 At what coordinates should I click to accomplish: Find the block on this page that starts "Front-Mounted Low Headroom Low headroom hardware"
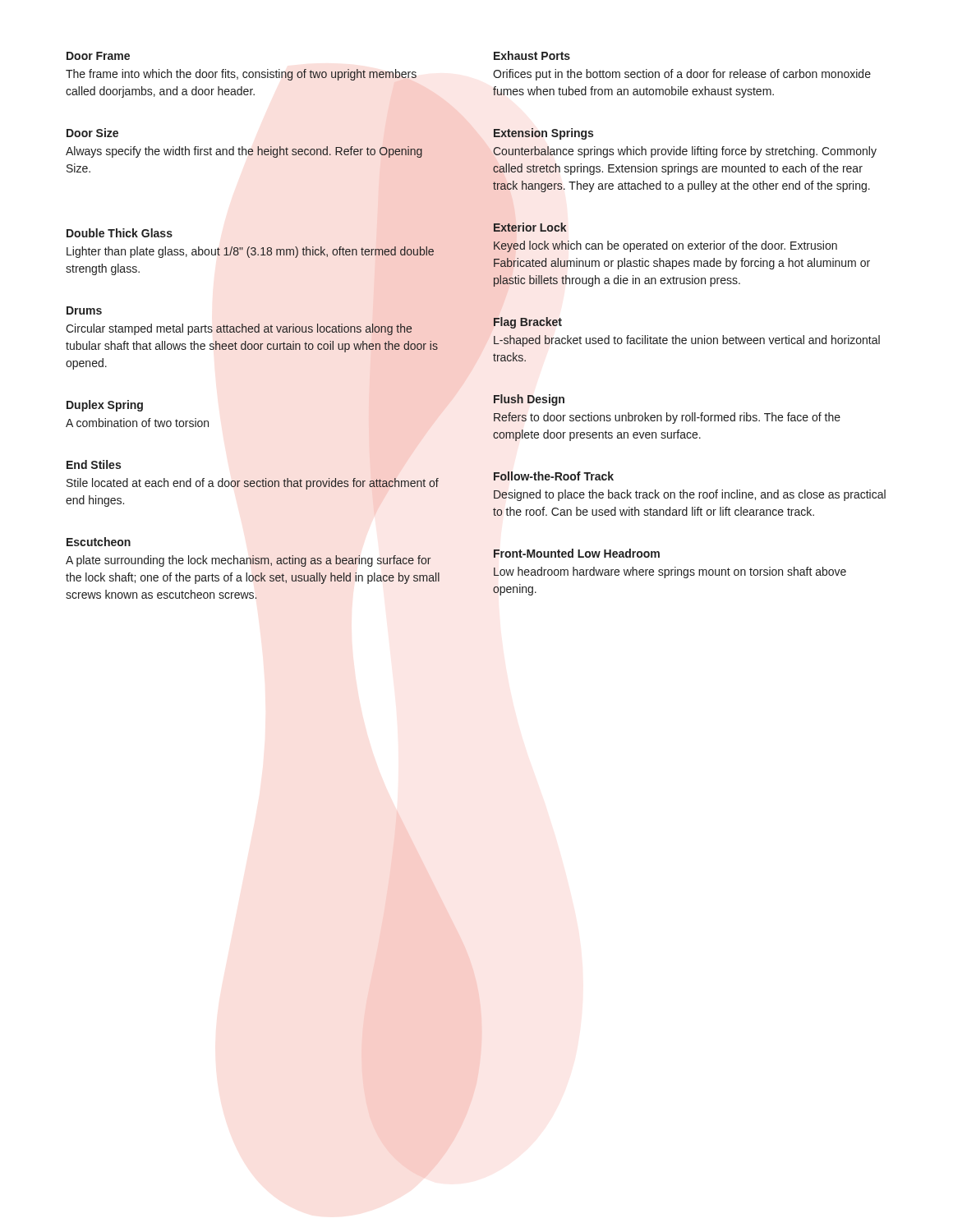(x=690, y=571)
